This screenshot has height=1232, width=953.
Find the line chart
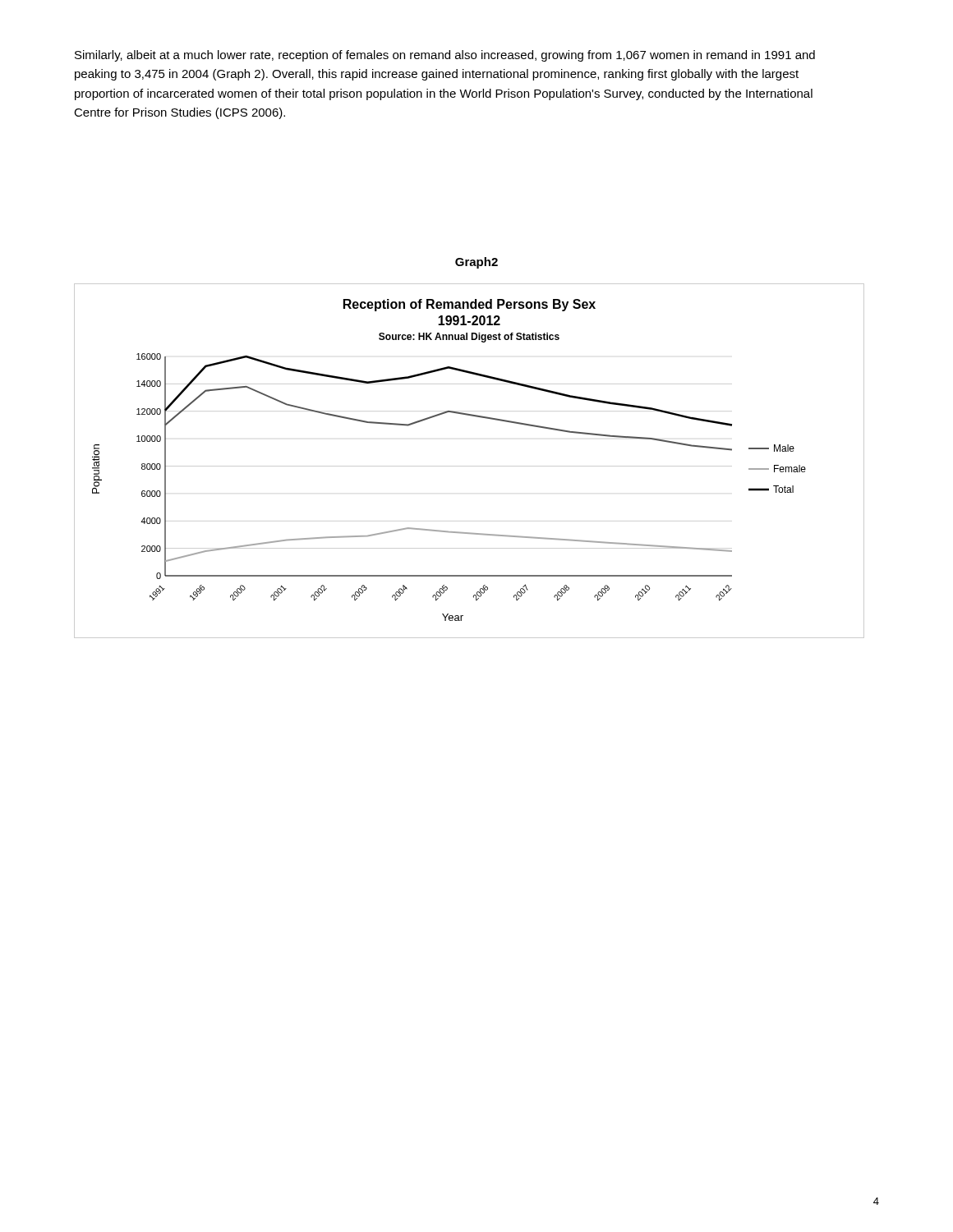469,461
